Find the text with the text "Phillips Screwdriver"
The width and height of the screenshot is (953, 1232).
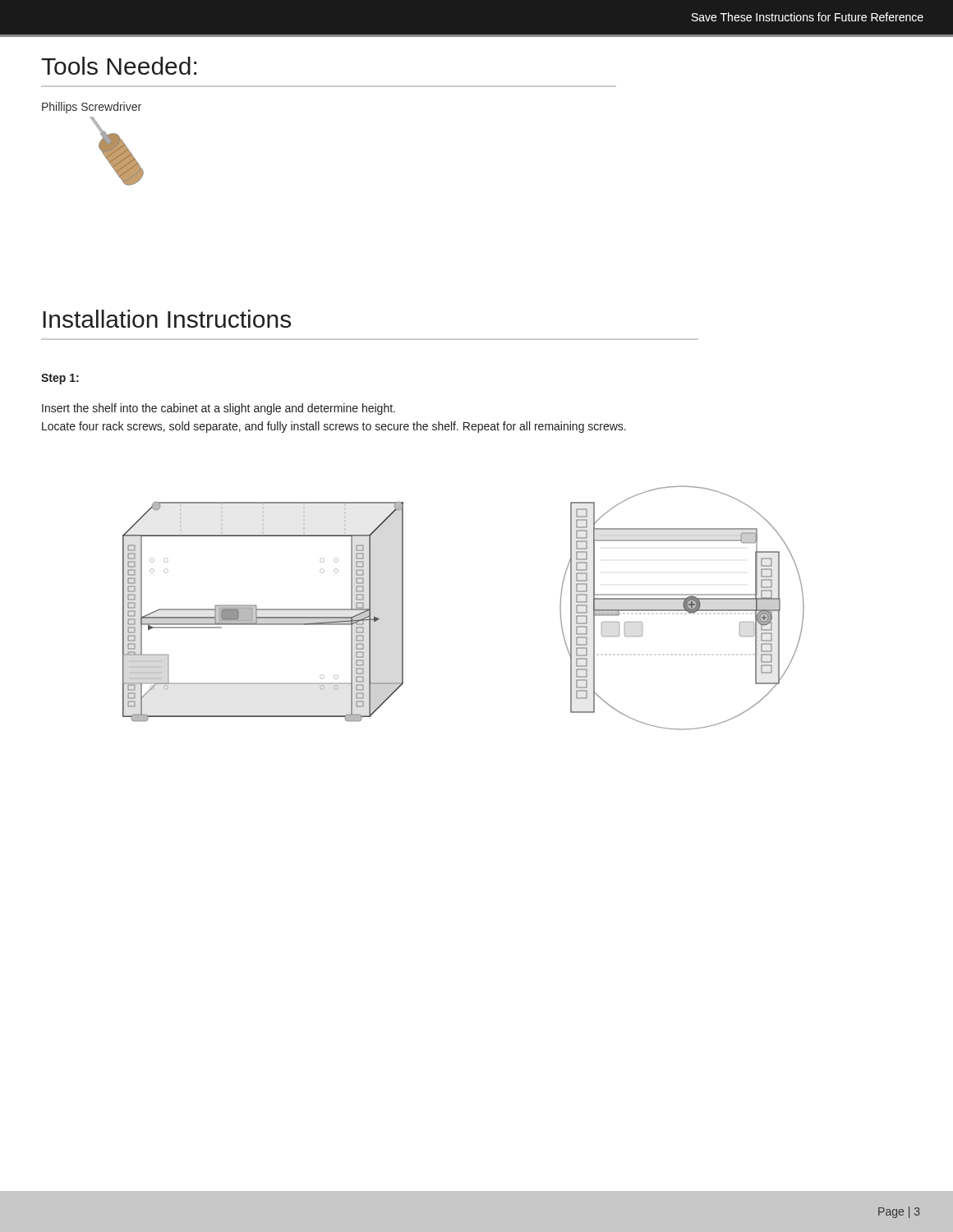tap(91, 107)
